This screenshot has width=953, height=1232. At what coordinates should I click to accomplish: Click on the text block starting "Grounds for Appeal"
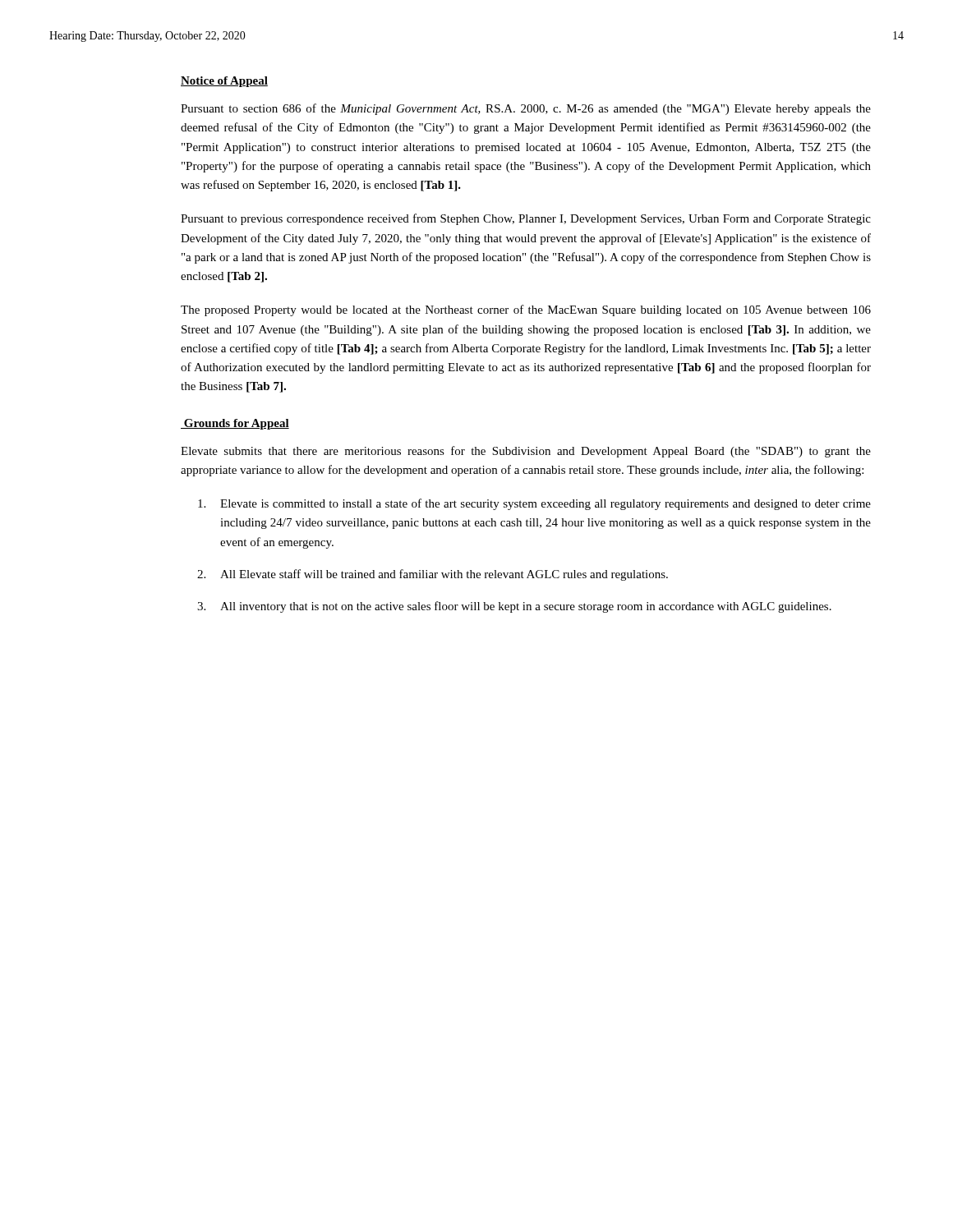235,423
